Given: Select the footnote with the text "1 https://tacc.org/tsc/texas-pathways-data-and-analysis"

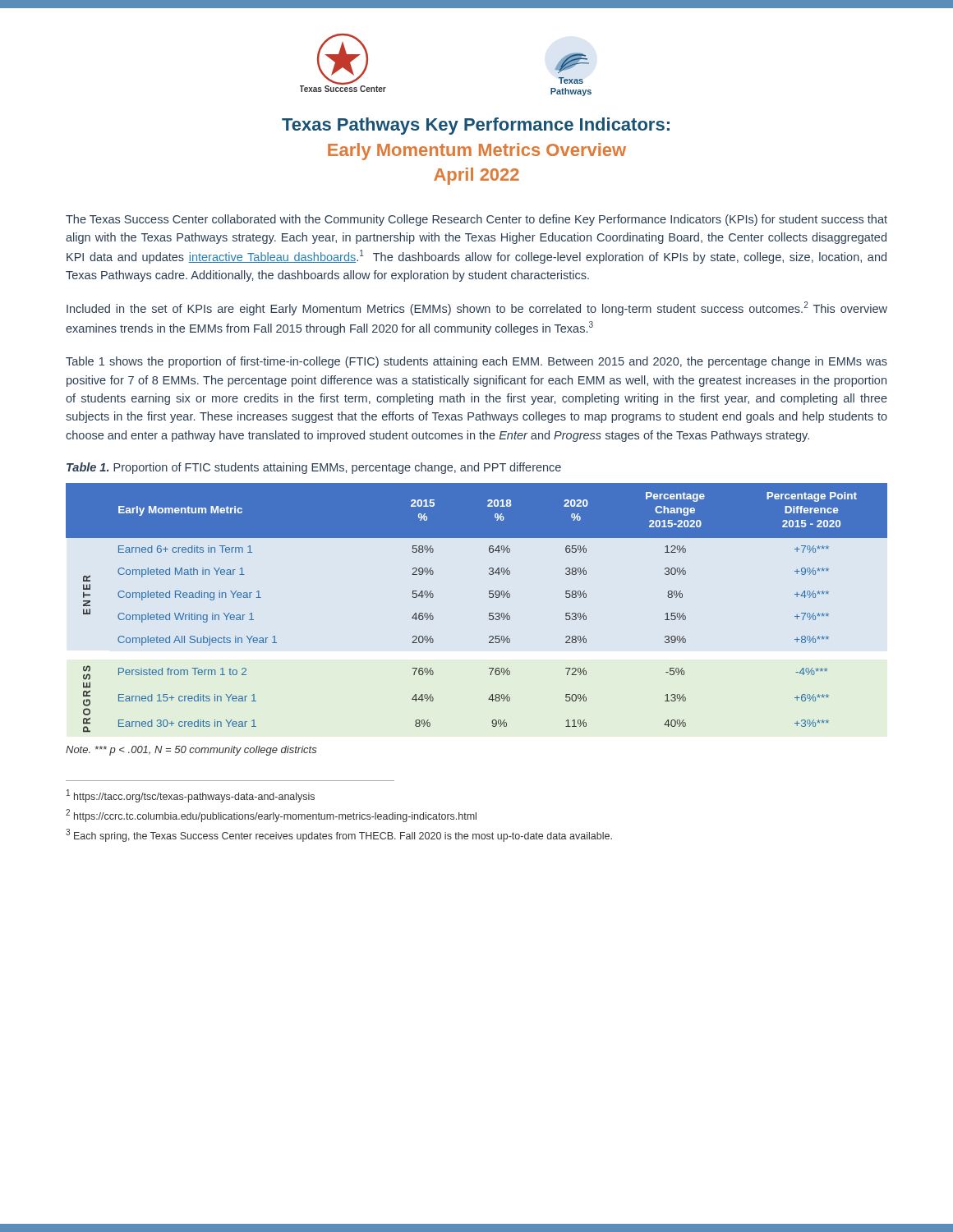Looking at the screenshot, I should [190, 795].
